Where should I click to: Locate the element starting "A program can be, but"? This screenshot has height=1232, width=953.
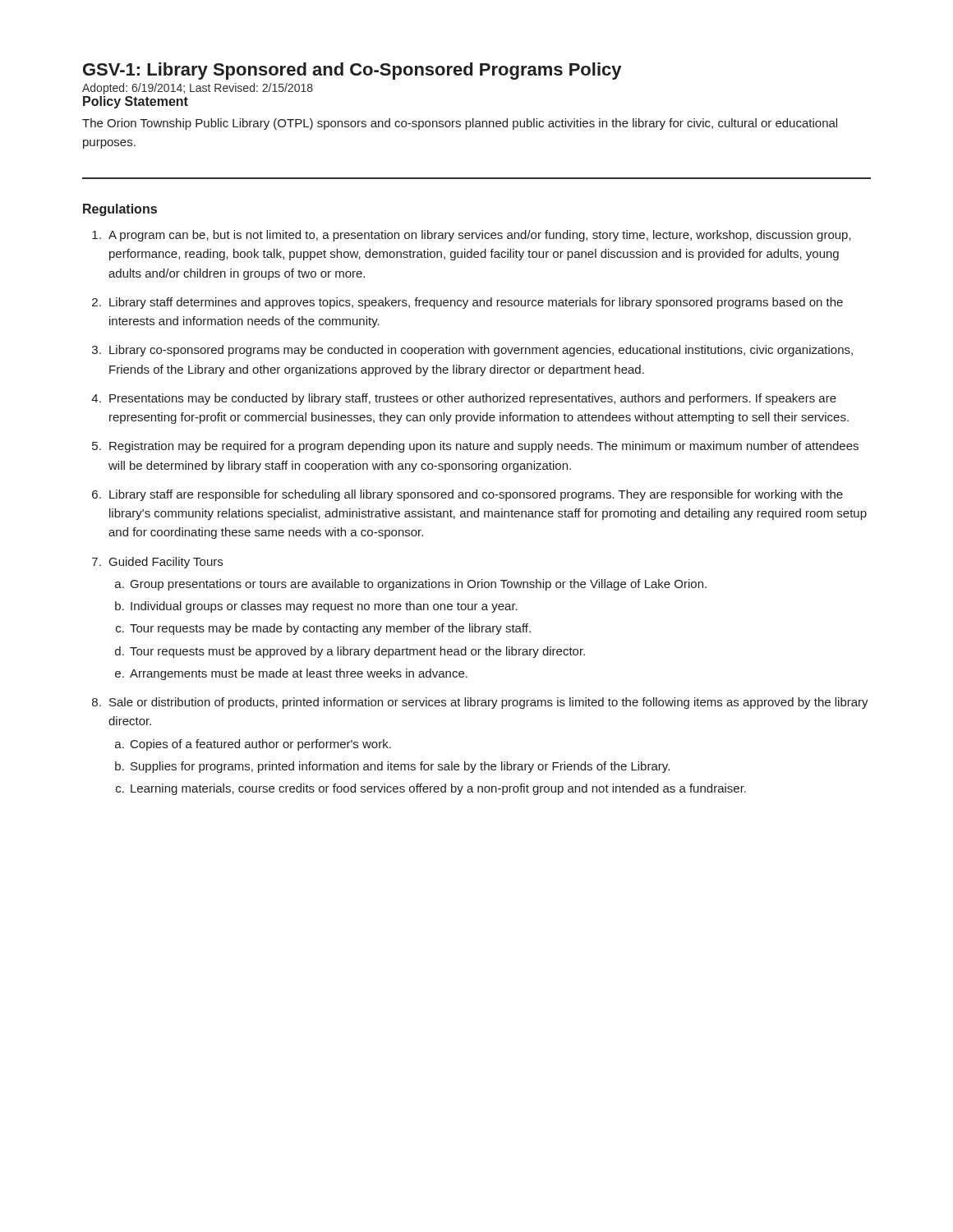(x=476, y=511)
